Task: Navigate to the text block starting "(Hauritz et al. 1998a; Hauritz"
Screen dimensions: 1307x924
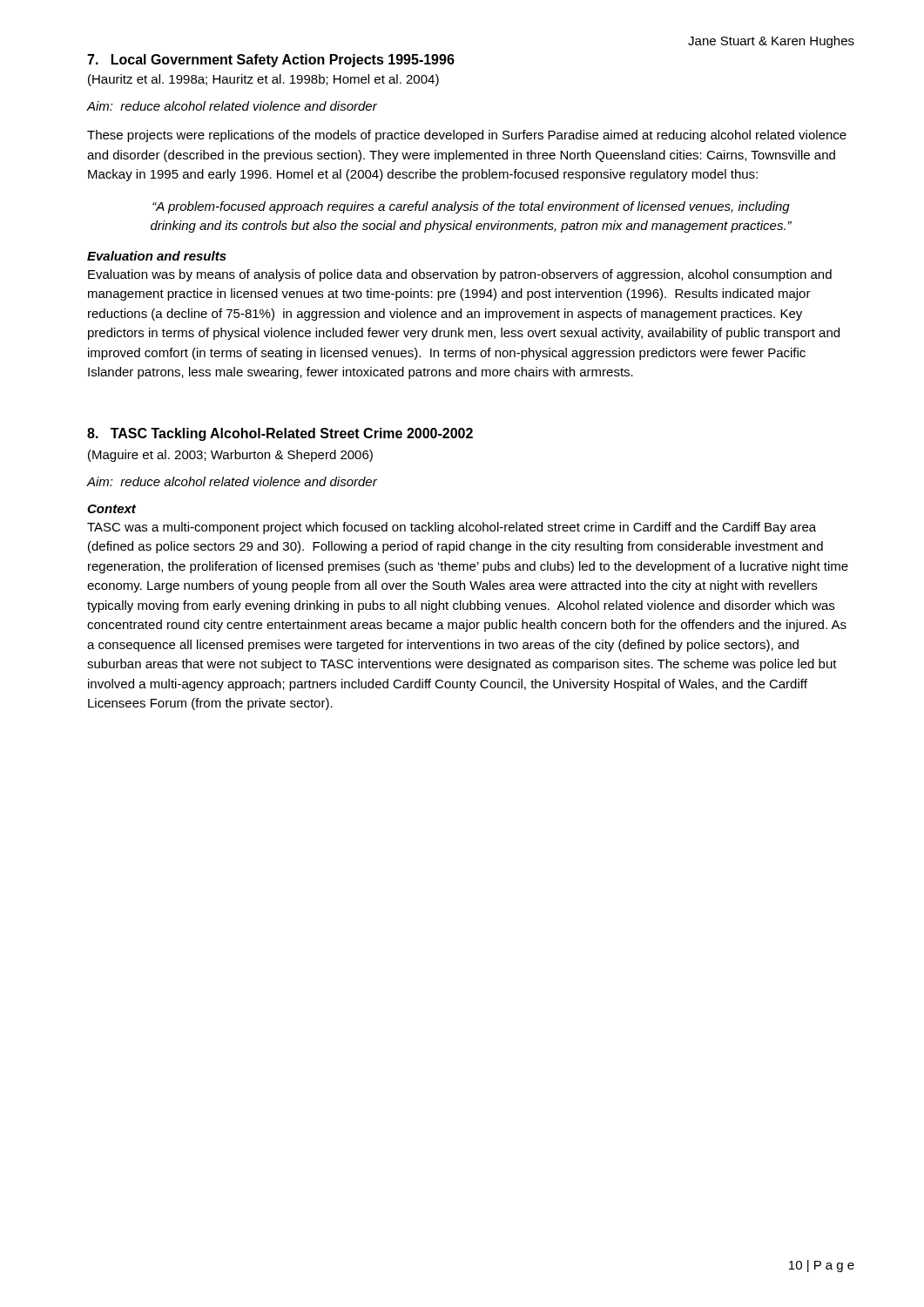Action: (x=263, y=79)
